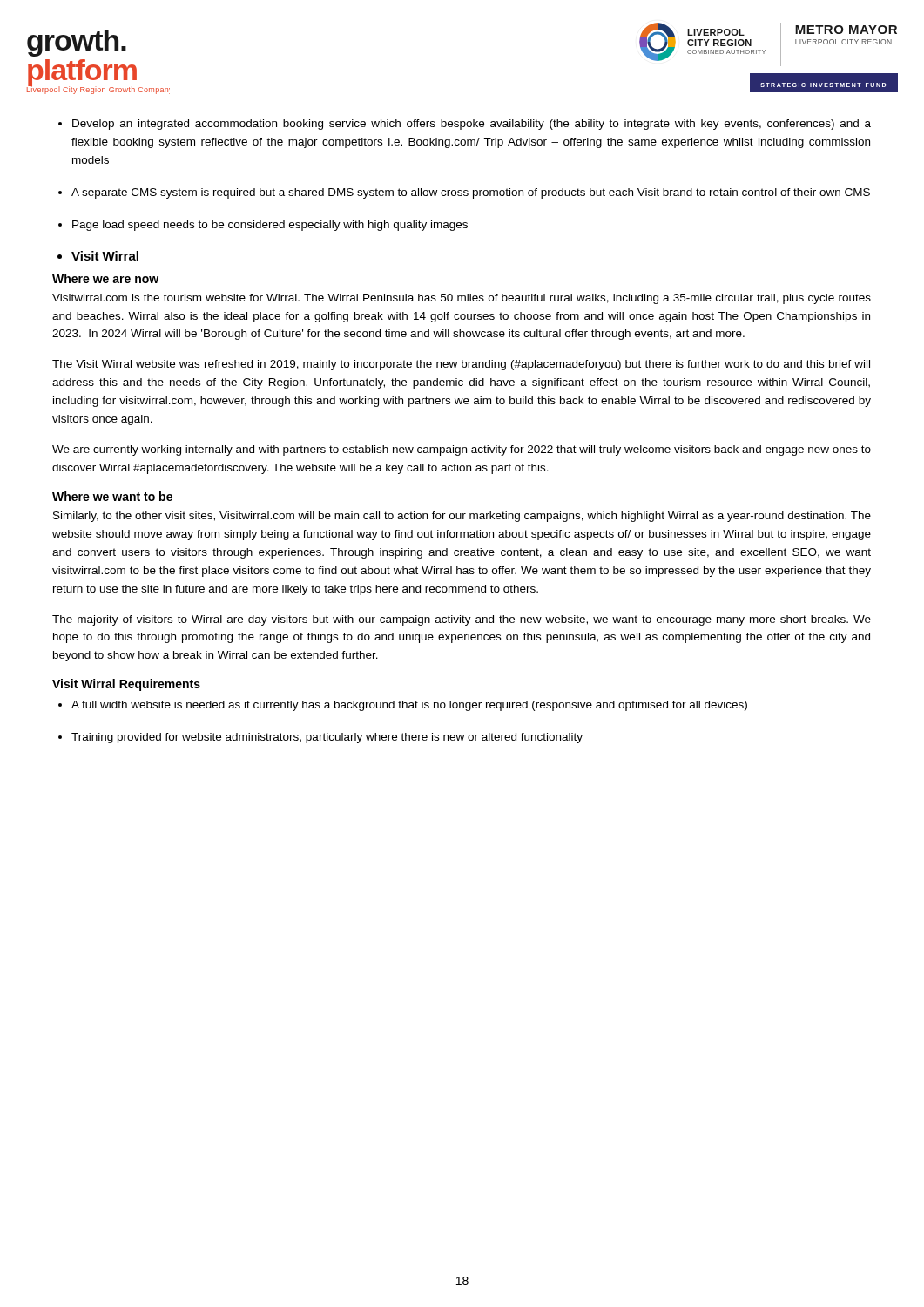Click on the list item that reads "Training provided for website"

point(327,737)
